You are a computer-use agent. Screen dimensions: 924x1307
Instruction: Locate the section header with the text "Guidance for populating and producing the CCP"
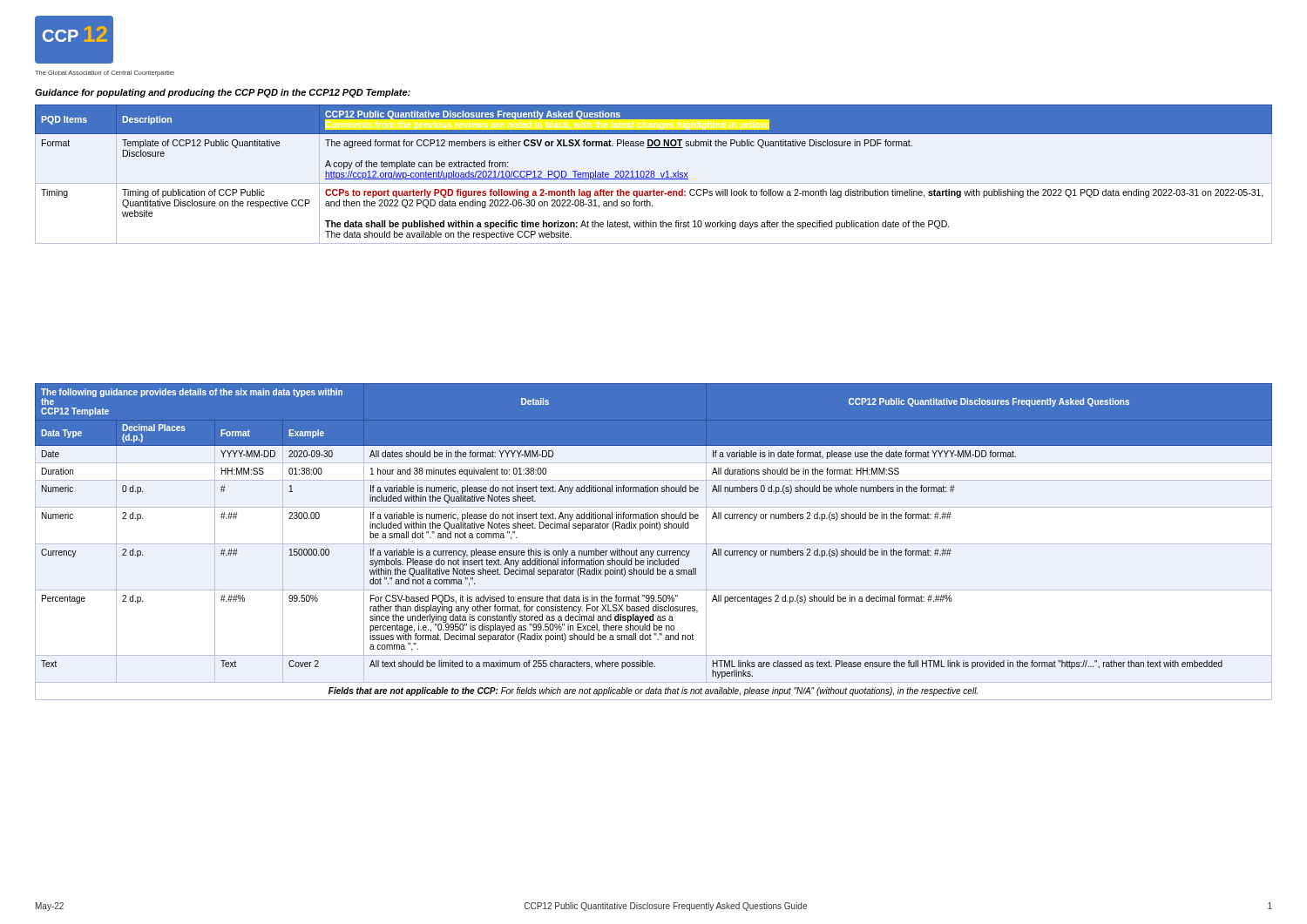click(223, 92)
